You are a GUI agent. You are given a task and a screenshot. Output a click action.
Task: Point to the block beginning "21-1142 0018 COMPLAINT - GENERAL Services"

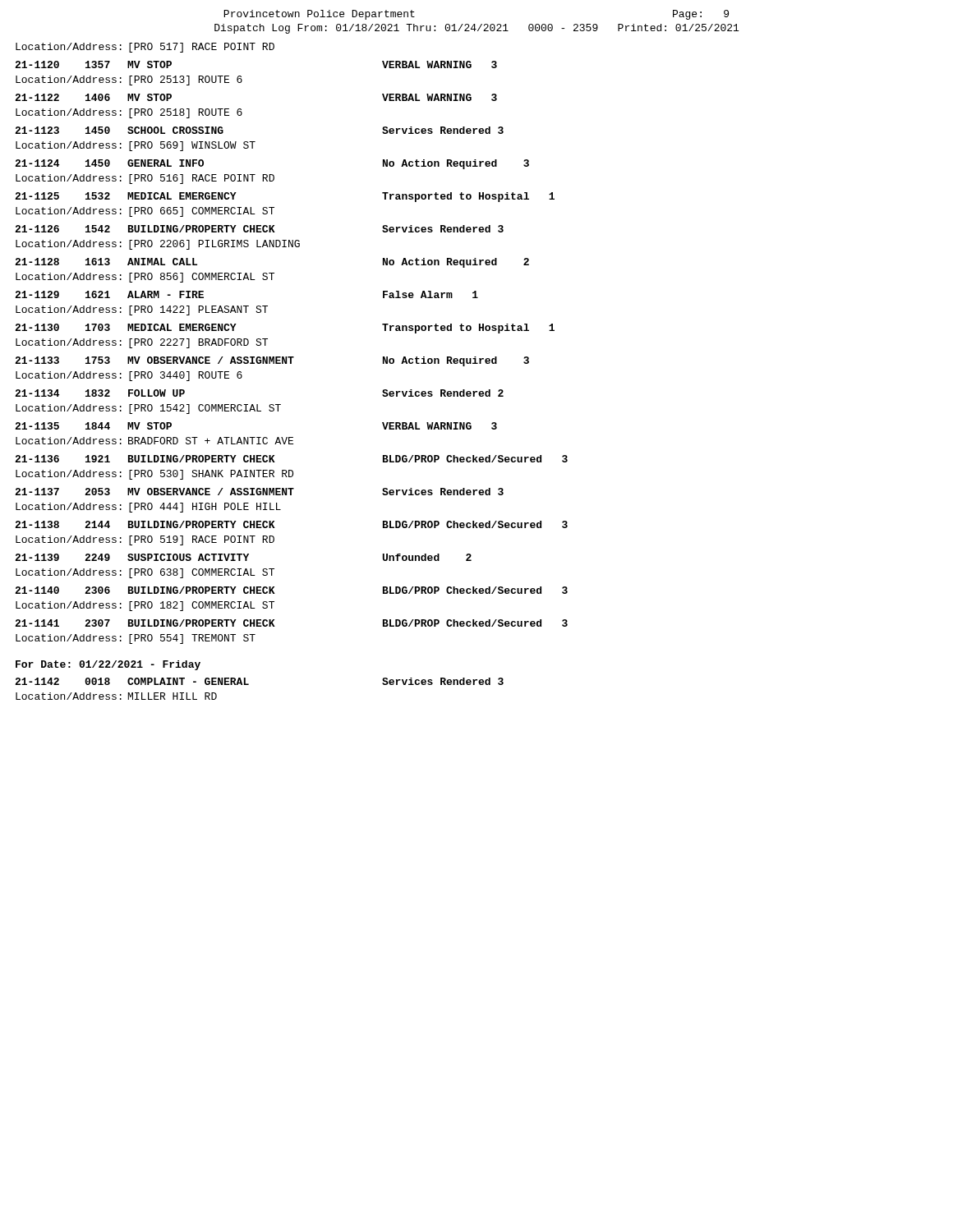[476, 690]
